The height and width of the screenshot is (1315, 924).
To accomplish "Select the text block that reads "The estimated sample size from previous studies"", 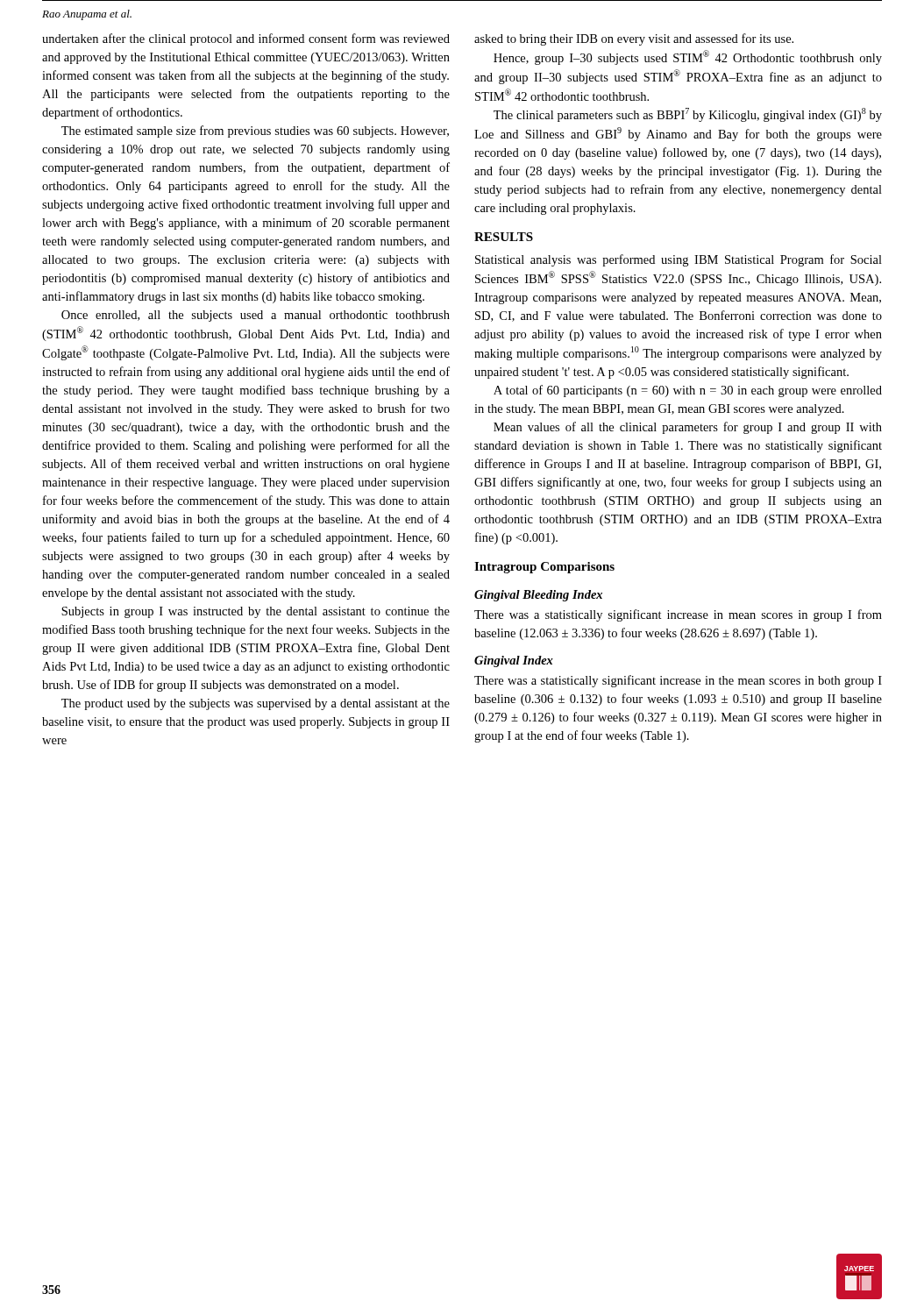I will click(246, 214).
